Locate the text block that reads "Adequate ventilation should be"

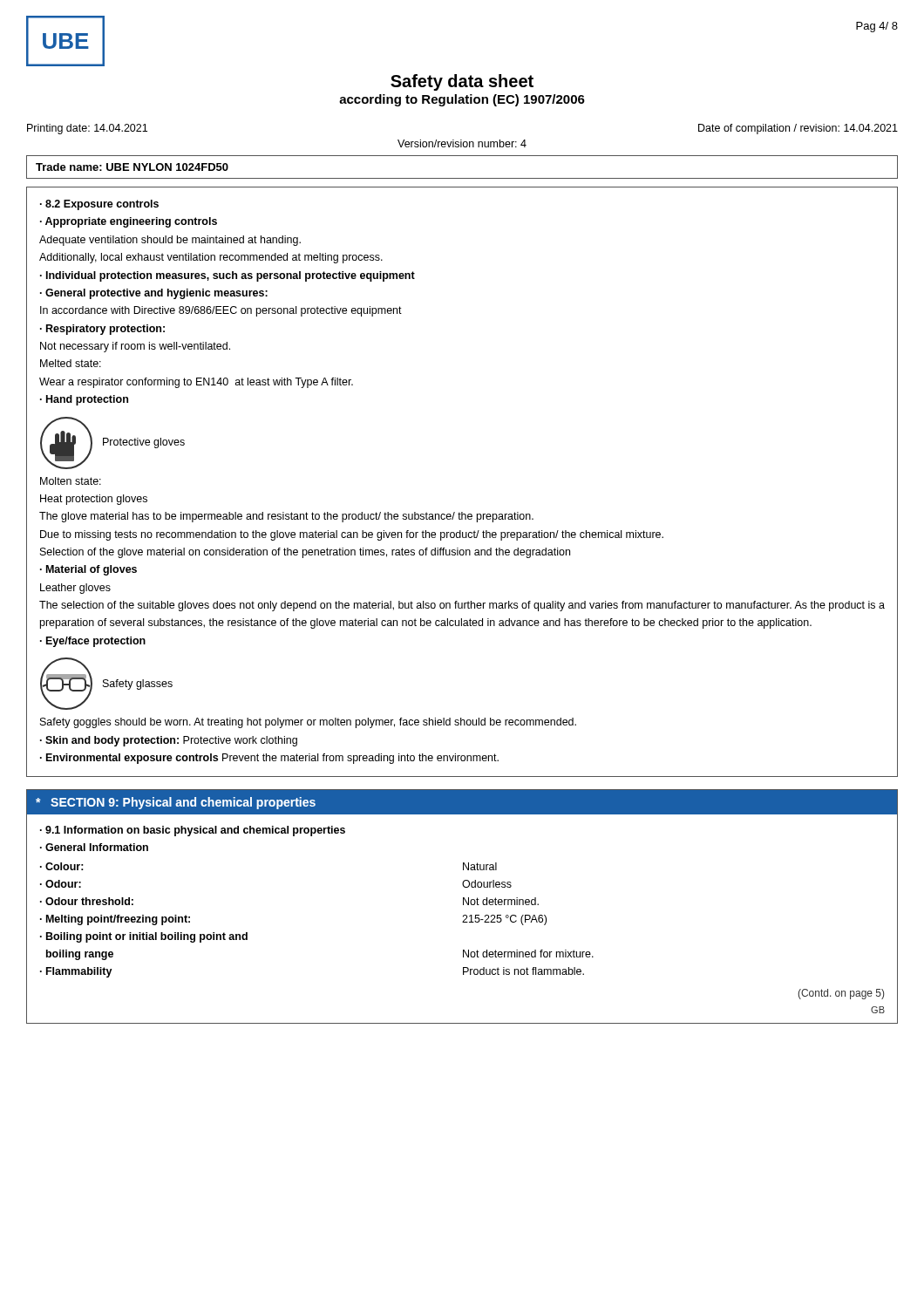pos(170,240)
